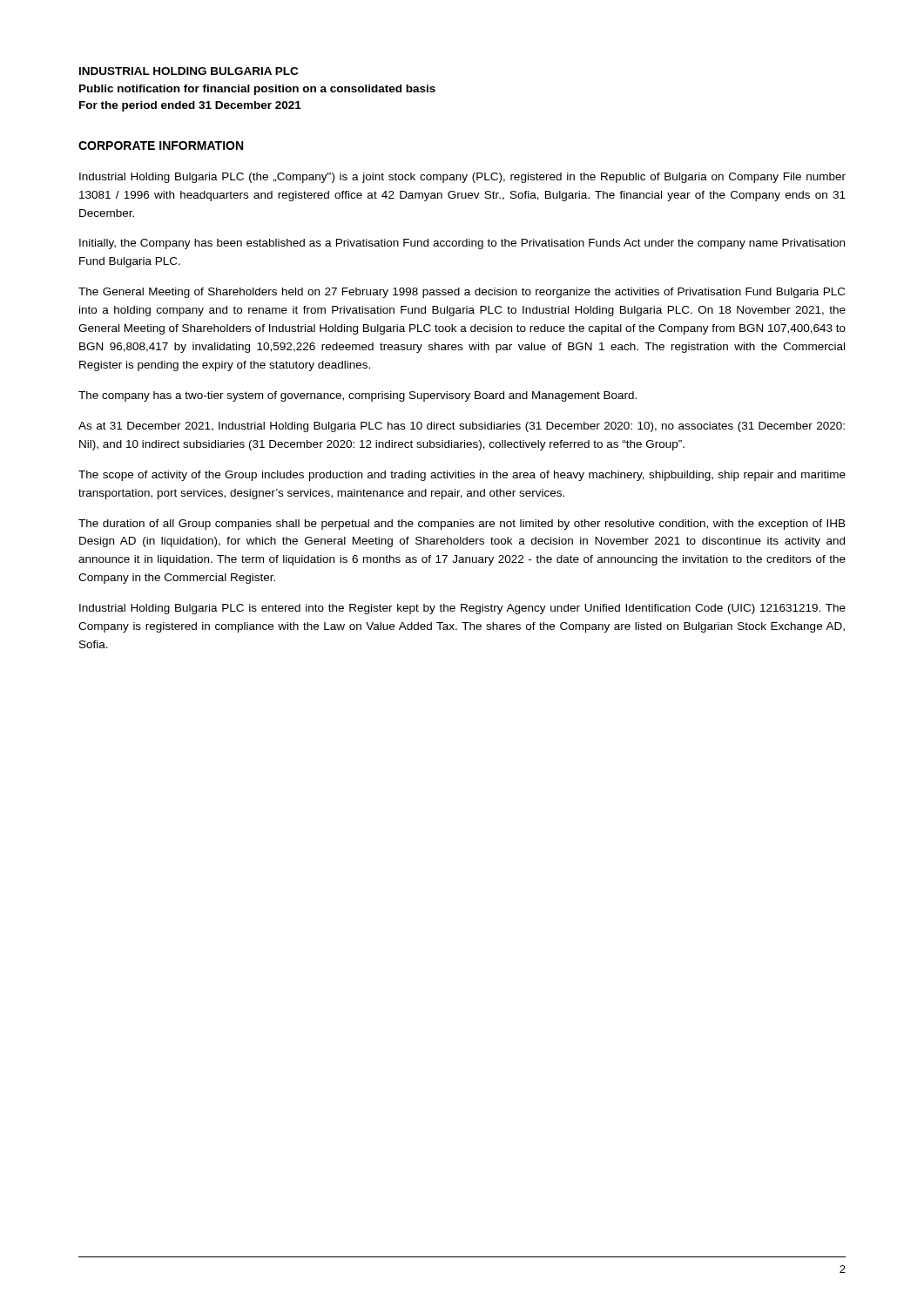The height and width of the screenshot is (1307, 924).
Task: Find the text block with the text "Initially, the Company has been established as"
Action: coord(462,252)
